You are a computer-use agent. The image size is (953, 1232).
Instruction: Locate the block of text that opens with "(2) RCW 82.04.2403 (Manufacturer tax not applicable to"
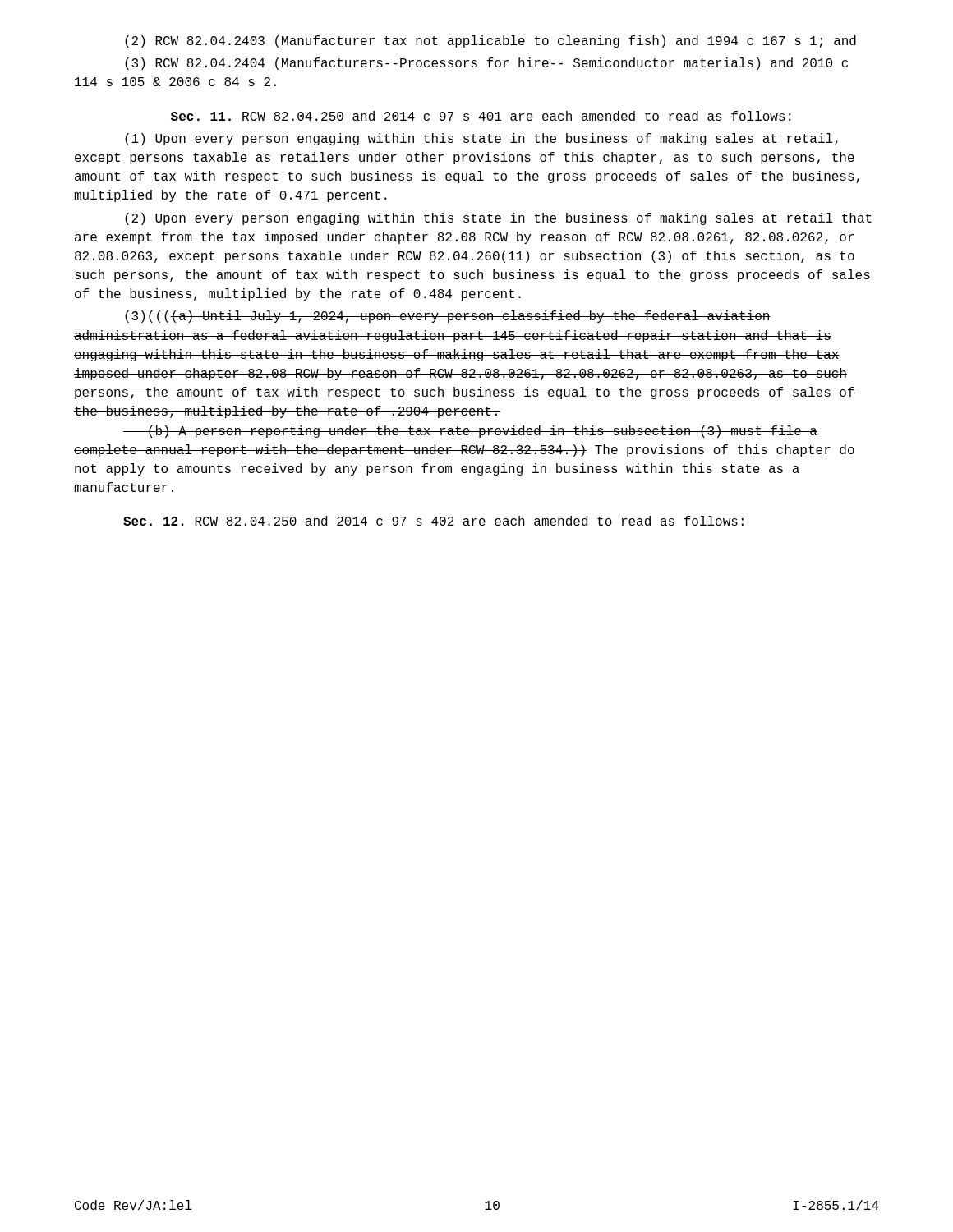pyautogui.click(x=476, y=42)
